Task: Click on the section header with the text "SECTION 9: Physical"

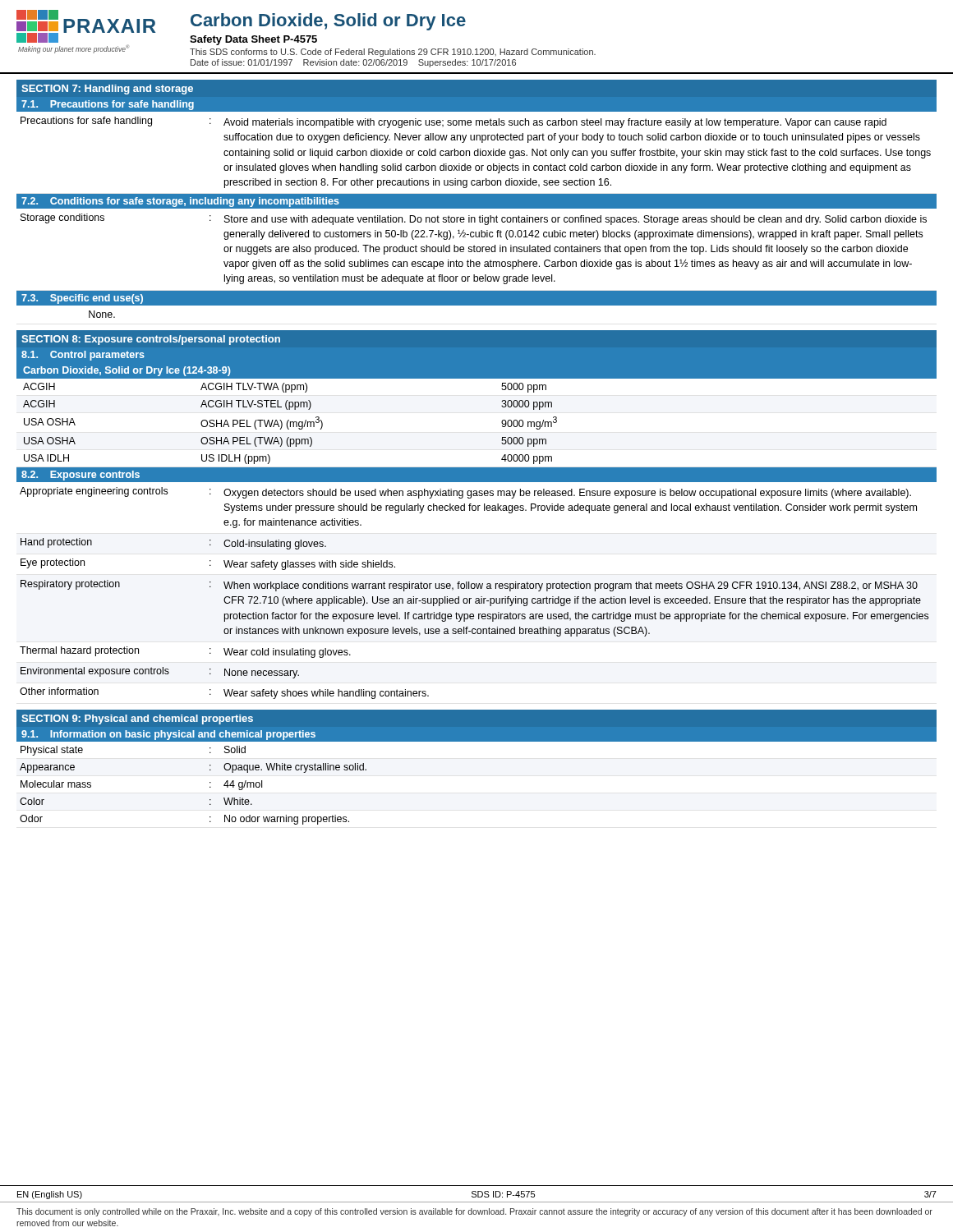Action: pyautogui.click(x=137, y=718)
